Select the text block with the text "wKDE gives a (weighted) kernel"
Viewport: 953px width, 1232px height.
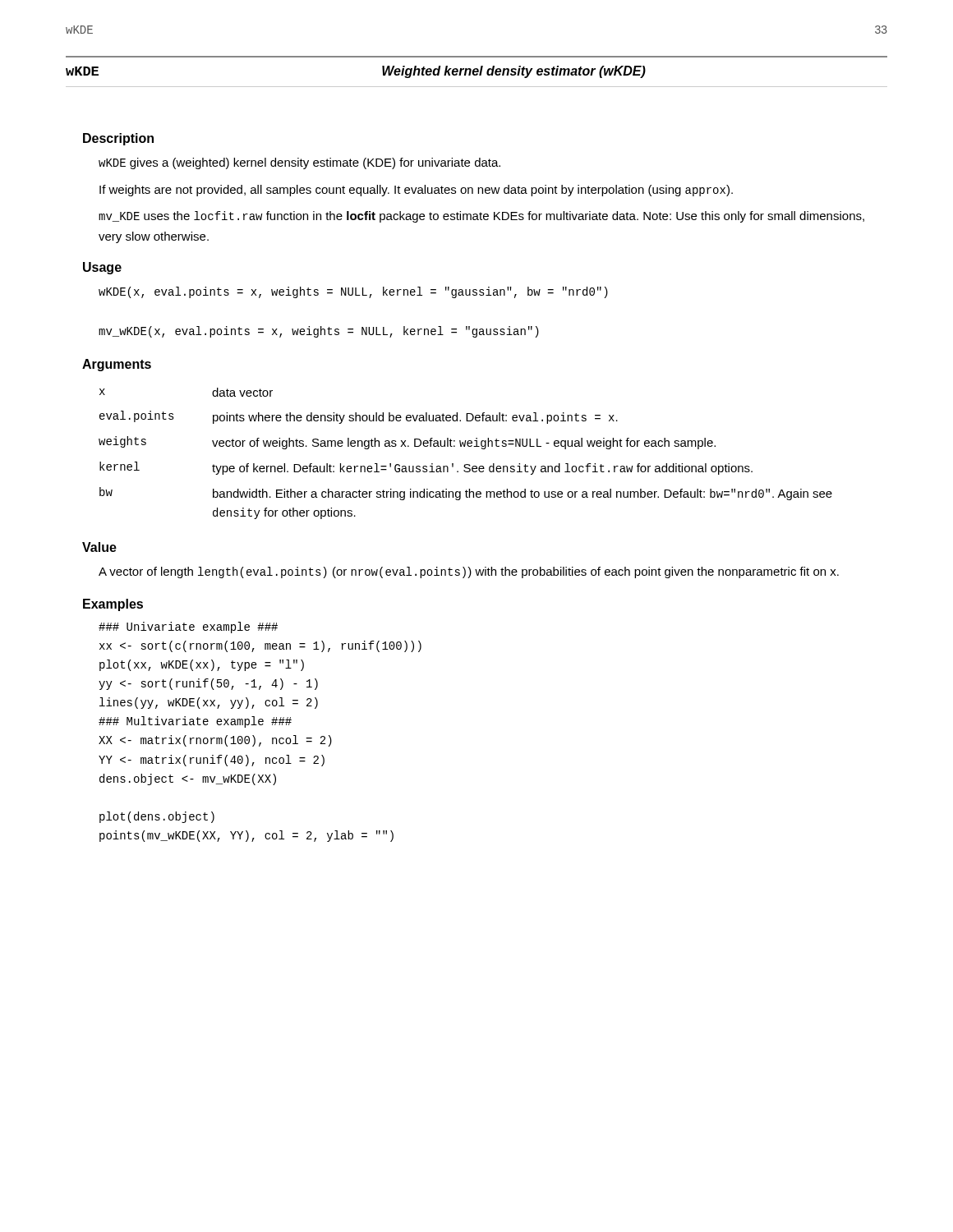tap(300, 163)
